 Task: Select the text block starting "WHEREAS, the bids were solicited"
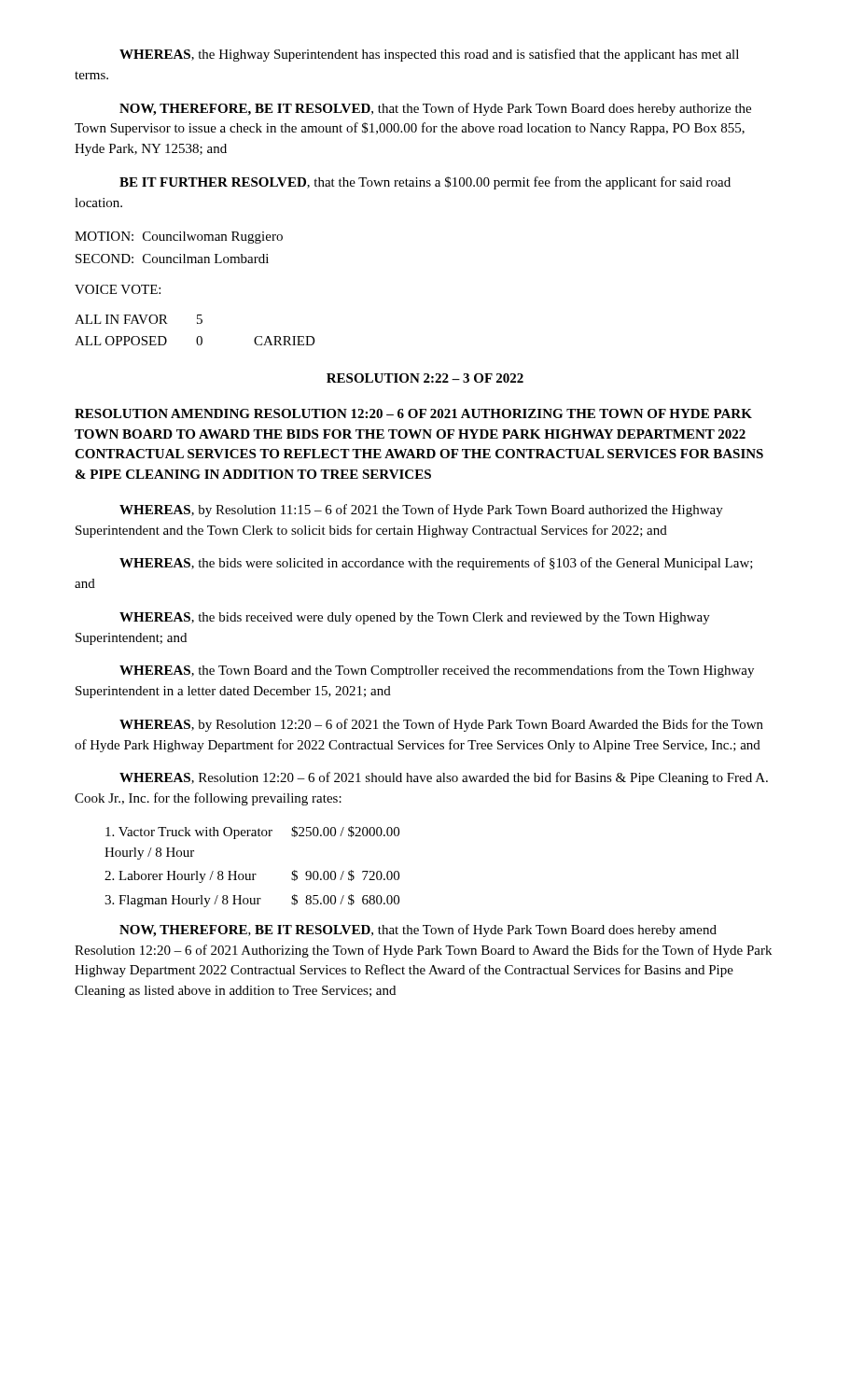point(414,573)
